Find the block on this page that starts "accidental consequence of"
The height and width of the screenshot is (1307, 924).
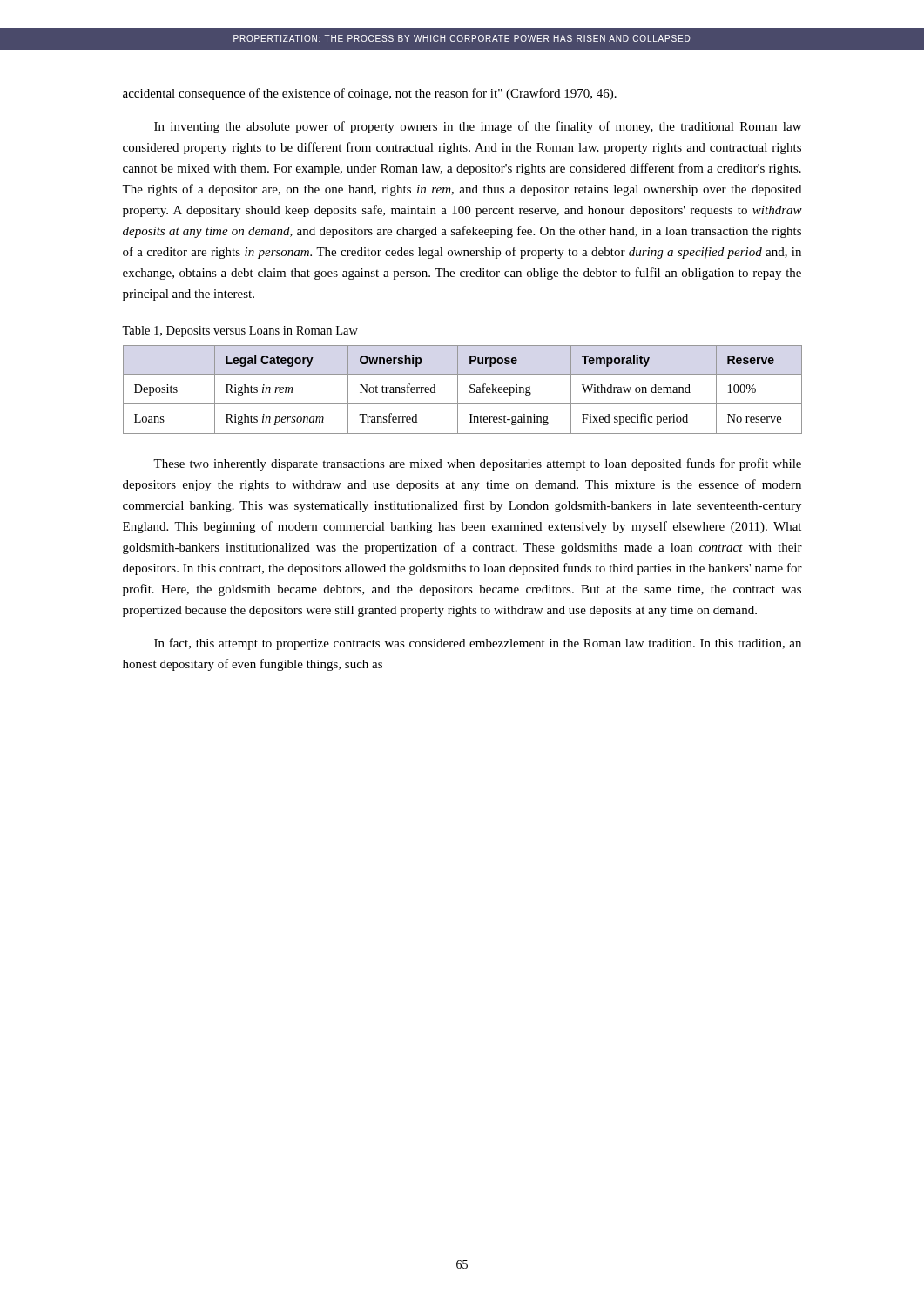(x=462, y=93)
